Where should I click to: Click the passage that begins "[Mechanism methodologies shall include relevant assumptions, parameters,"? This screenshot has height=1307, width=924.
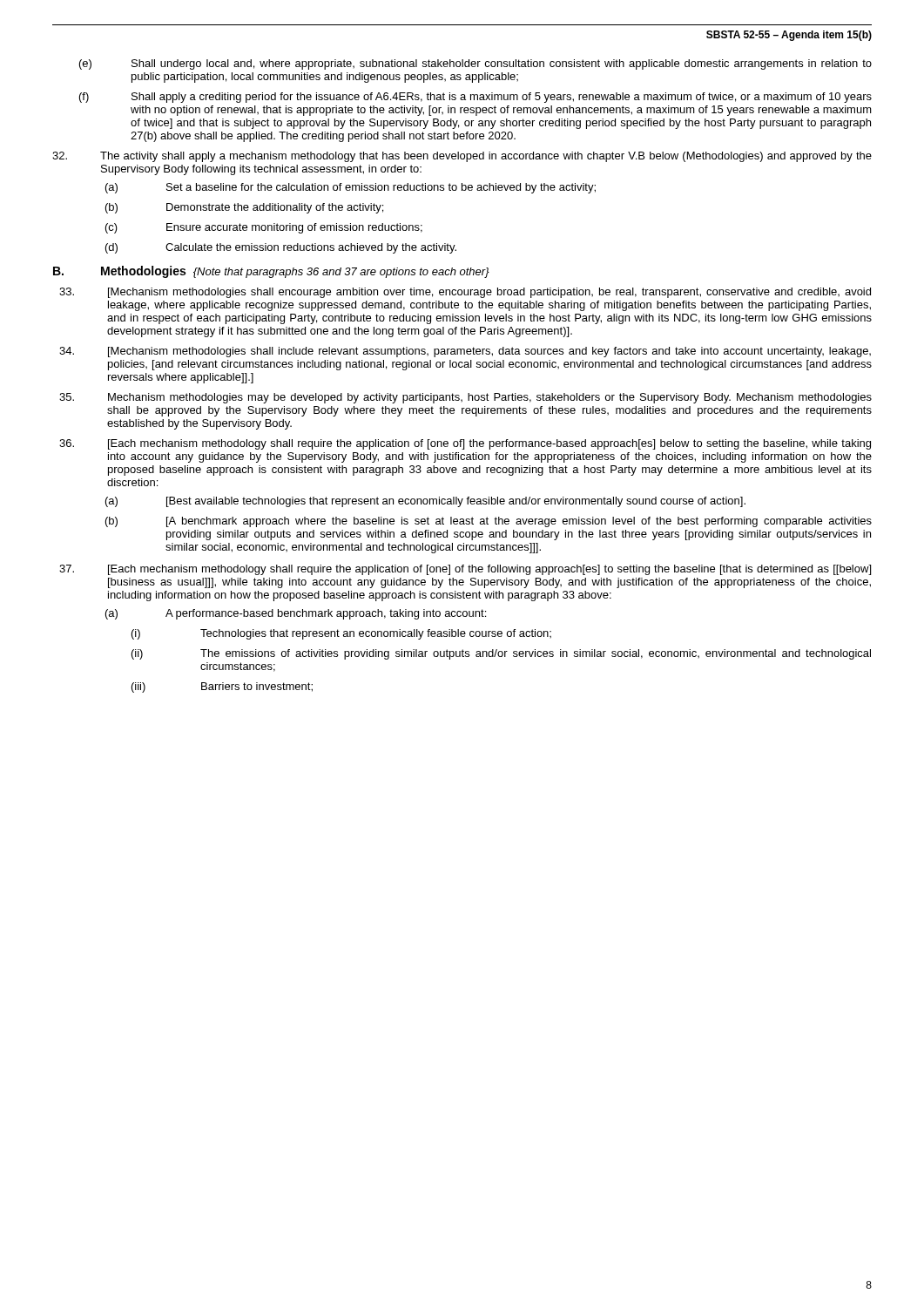(x=462, y=364)
